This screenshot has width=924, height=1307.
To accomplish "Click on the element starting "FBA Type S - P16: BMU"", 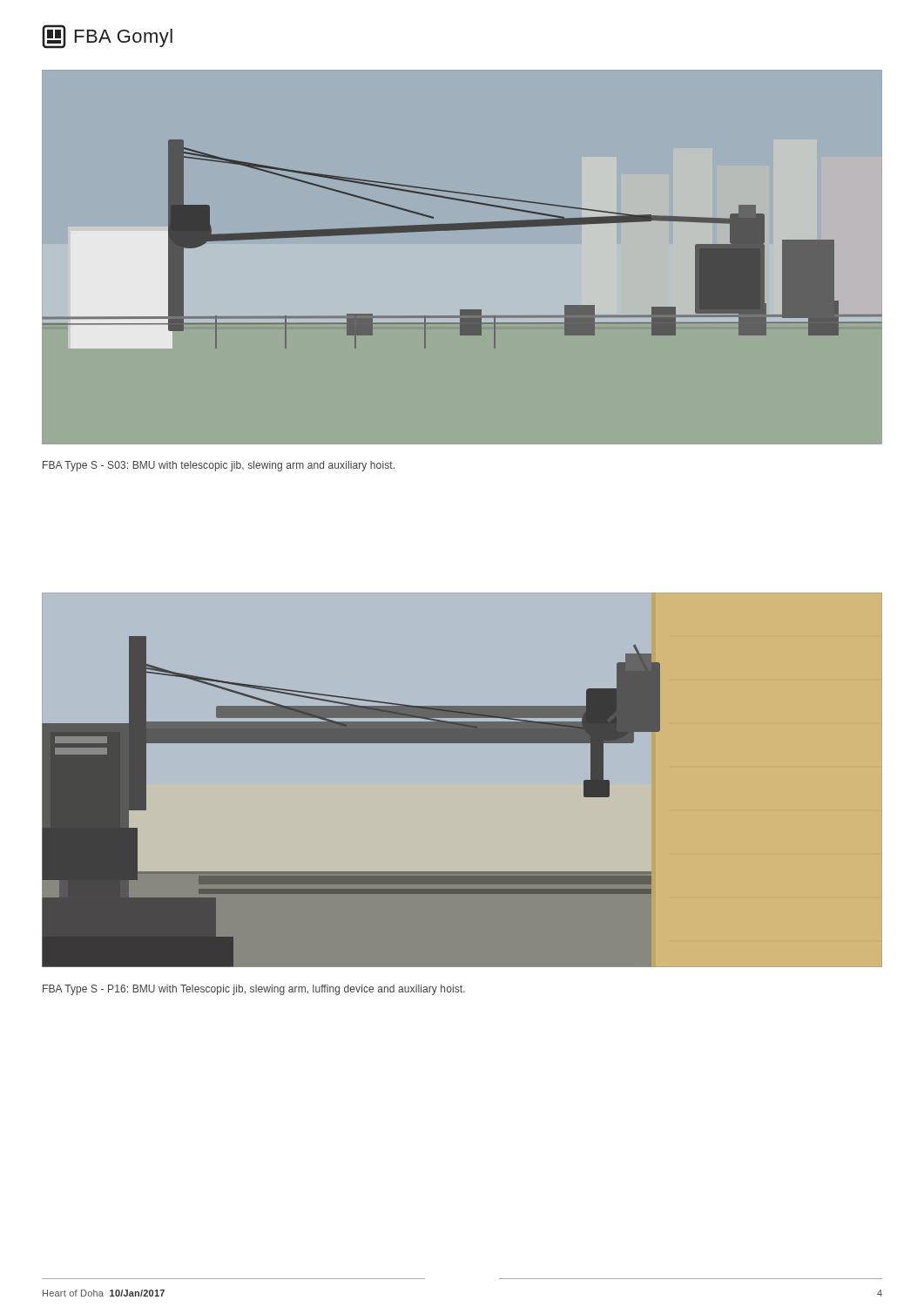I will 254,989.
